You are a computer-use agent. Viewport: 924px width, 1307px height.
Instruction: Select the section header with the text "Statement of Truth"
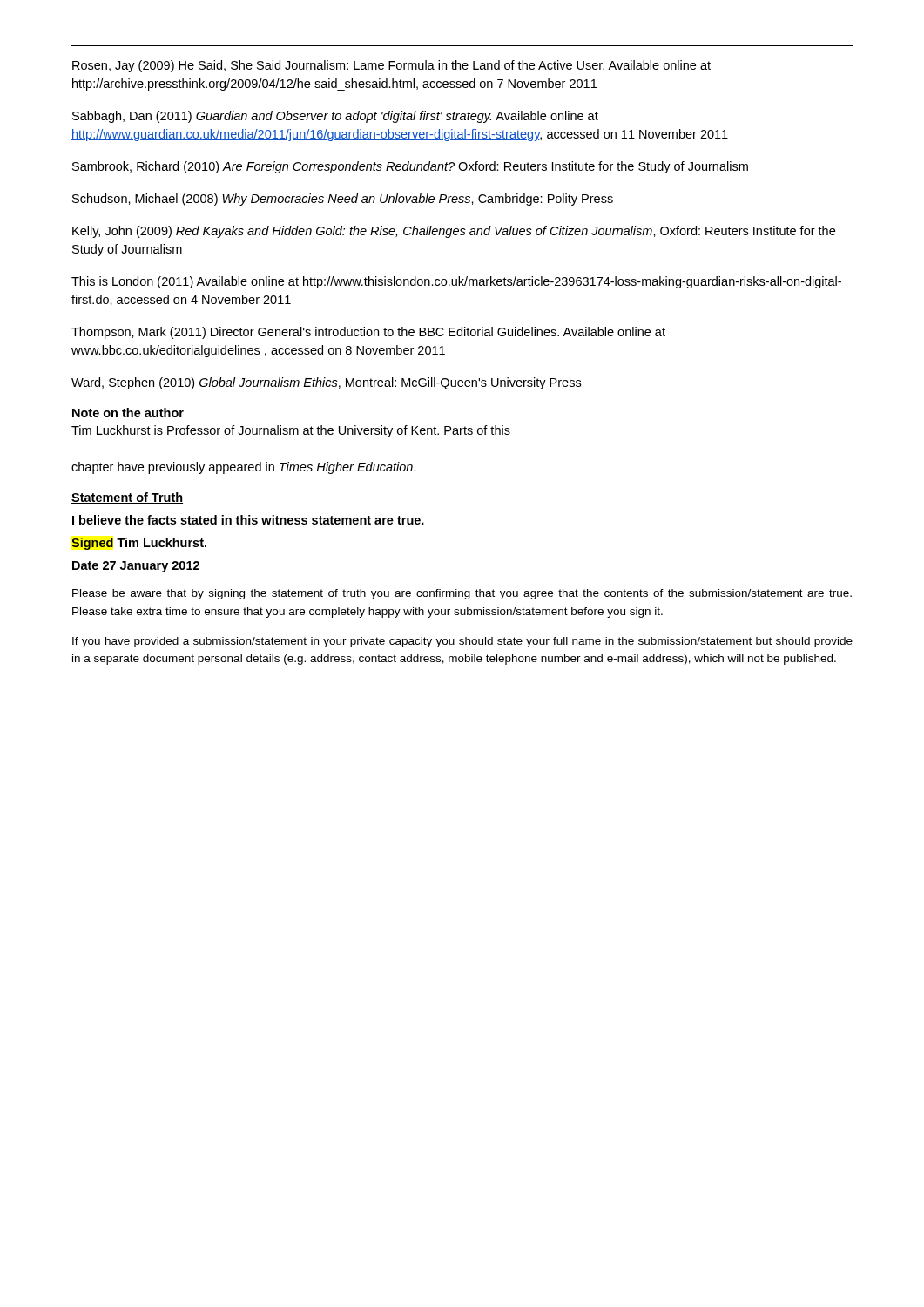tap(127, 498)
